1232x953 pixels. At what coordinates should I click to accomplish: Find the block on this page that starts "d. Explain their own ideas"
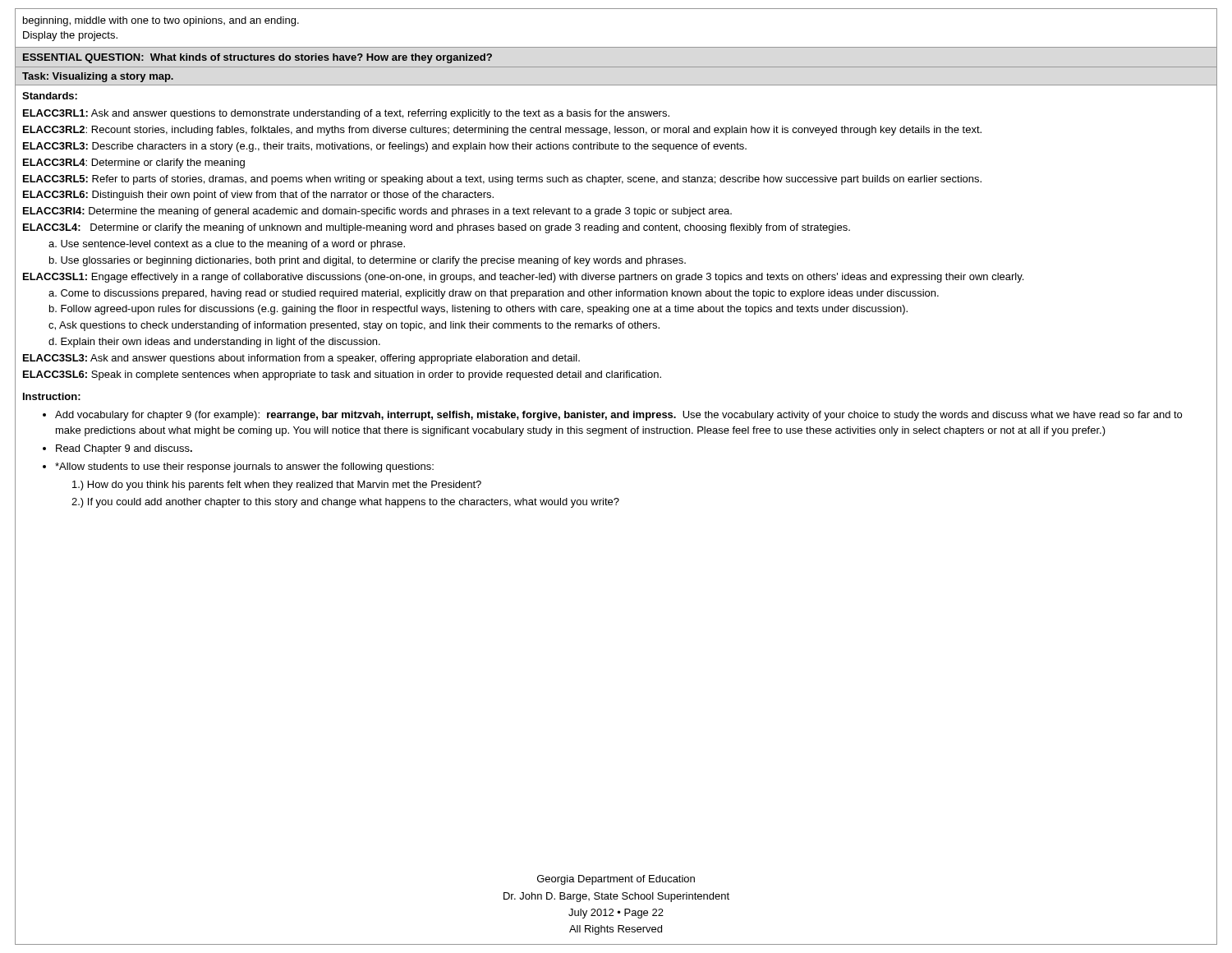tap(215, 341)
